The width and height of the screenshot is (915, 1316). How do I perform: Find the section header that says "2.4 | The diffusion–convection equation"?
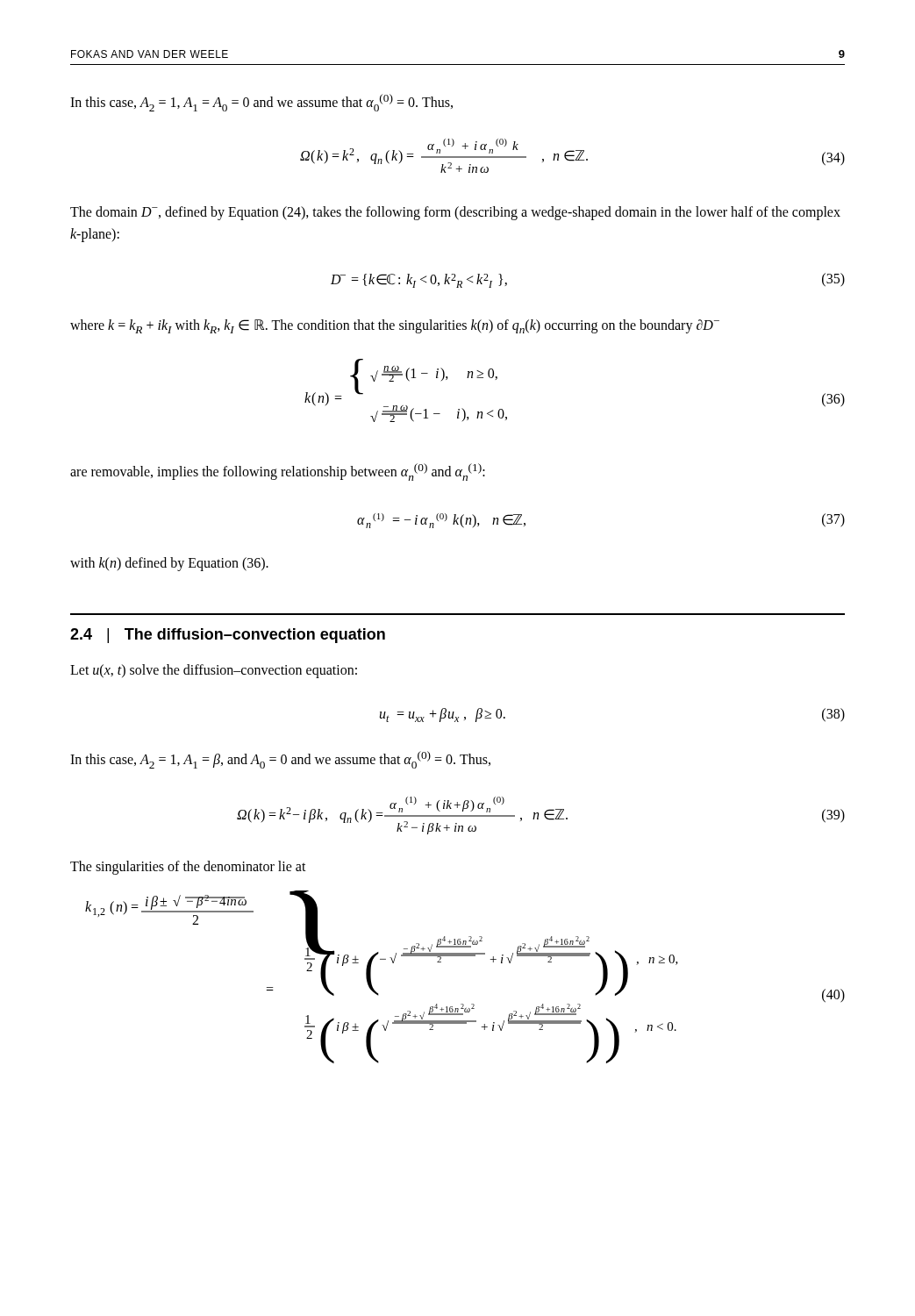click(x=228, y=635)
